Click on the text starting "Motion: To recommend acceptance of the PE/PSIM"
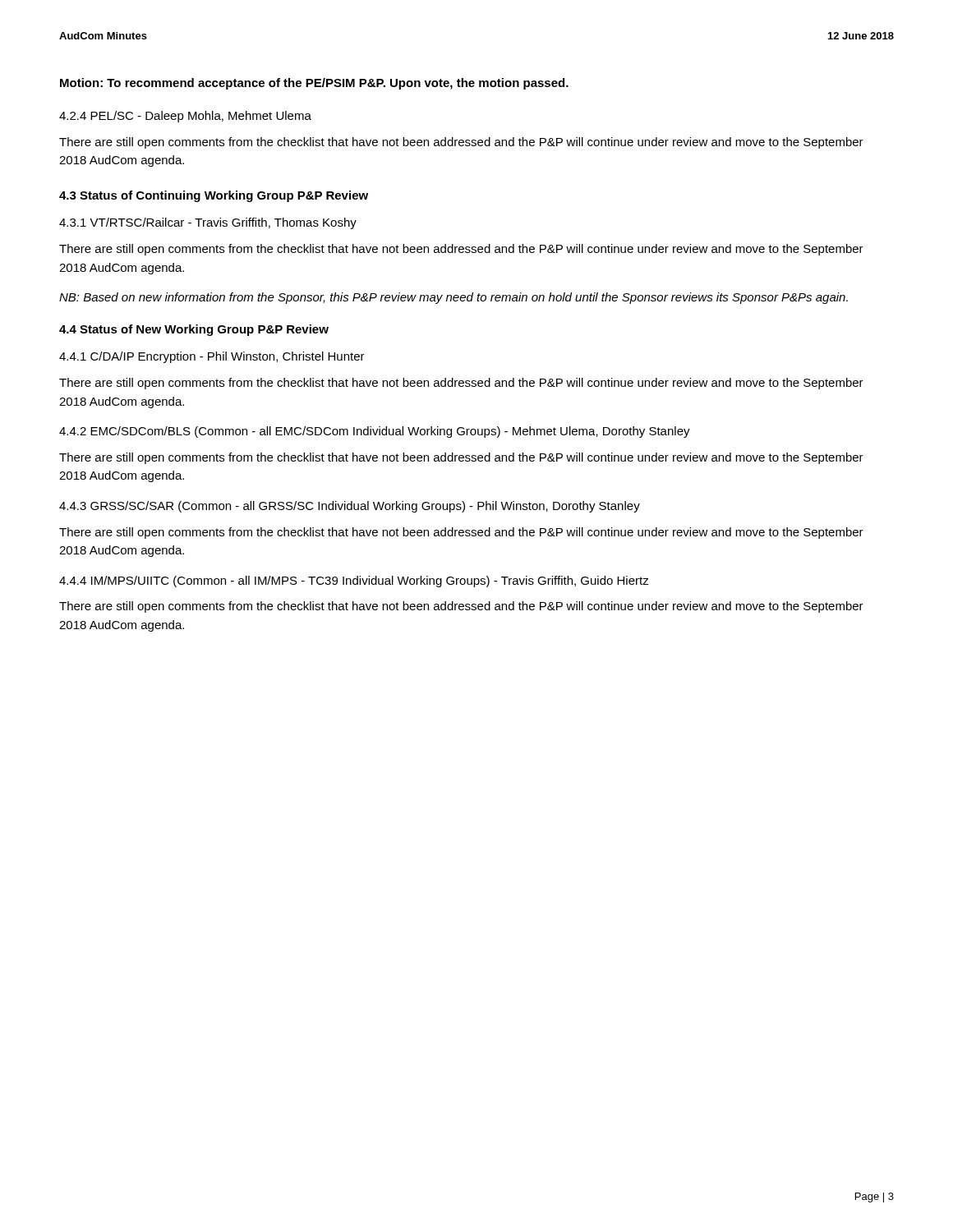Image resolution: width=953 pixels, height=1232 pixels. tap(476, 83)
